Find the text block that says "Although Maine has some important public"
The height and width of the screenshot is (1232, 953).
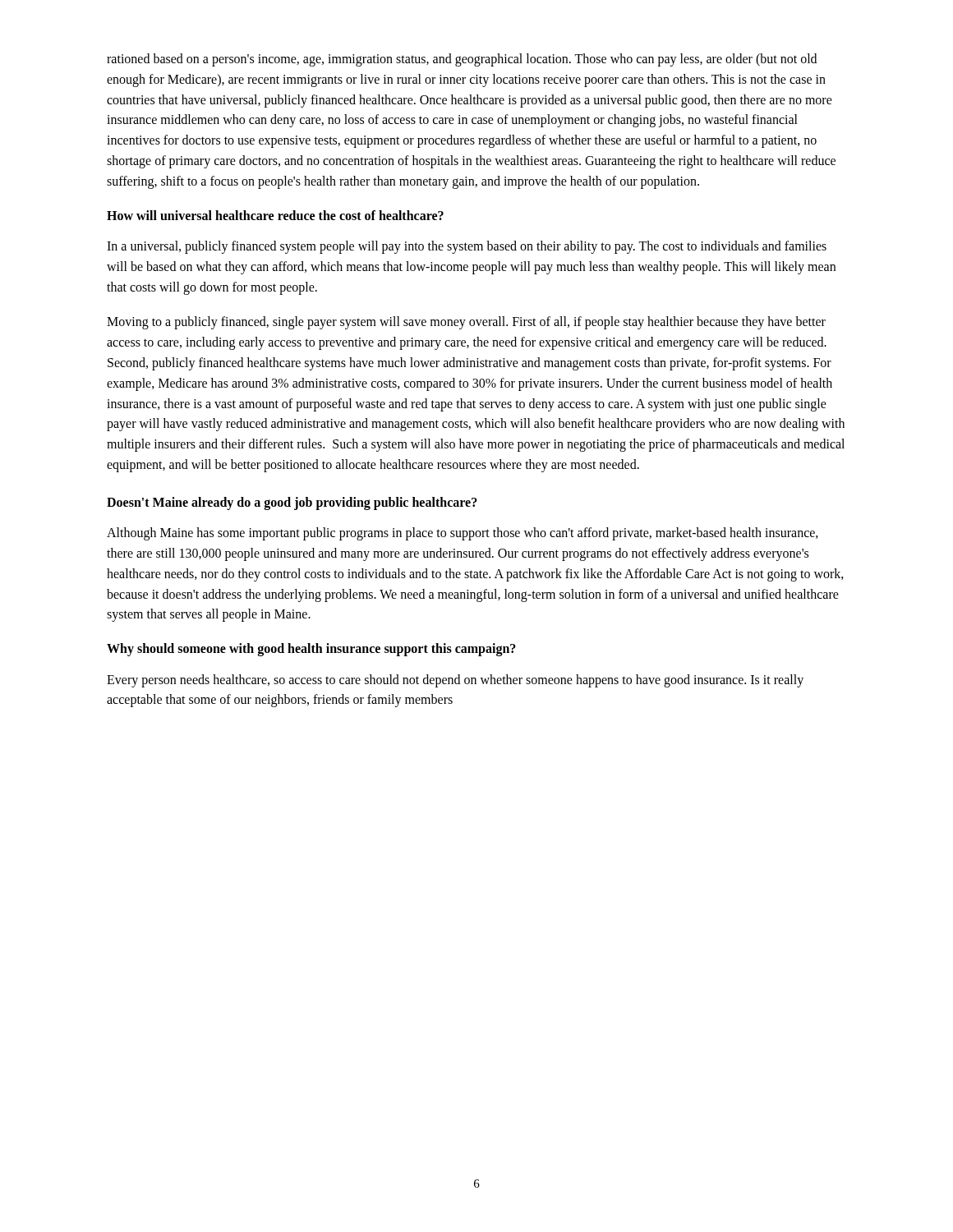tap(475, 573)
